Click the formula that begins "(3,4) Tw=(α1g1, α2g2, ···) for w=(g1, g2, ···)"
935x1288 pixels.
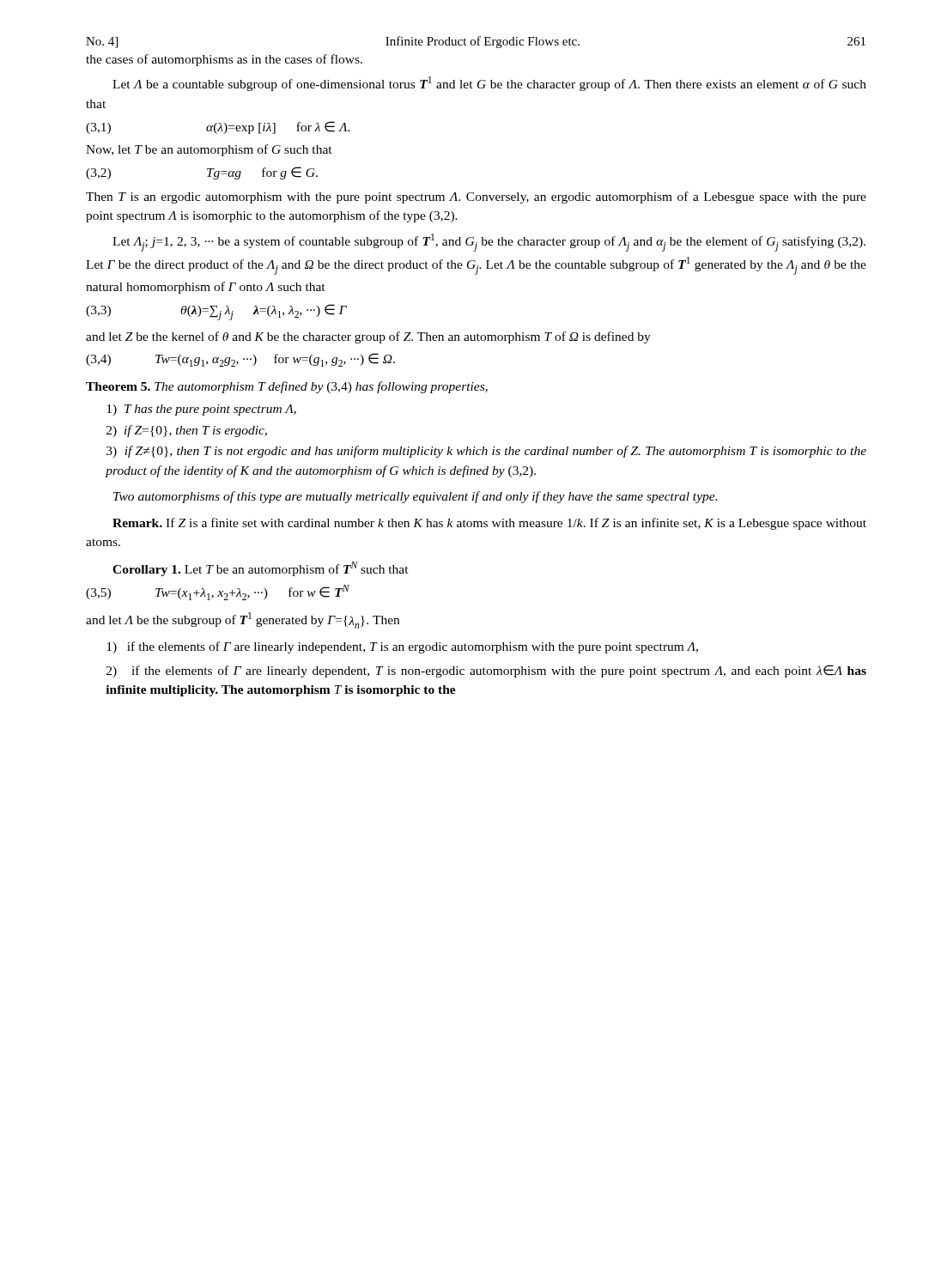coord(240,360)
